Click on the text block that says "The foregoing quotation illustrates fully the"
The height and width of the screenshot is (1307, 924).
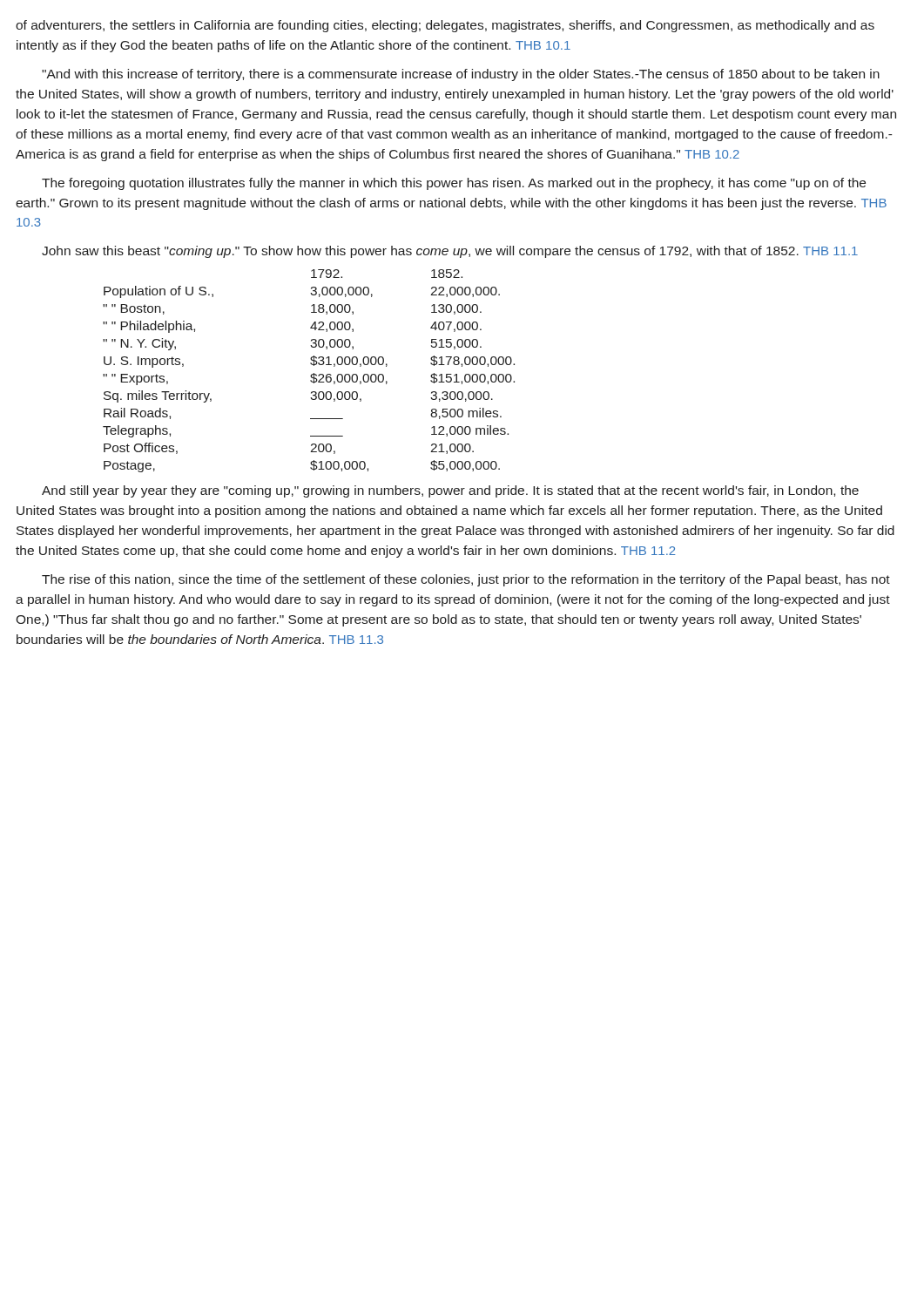[451, 202]
